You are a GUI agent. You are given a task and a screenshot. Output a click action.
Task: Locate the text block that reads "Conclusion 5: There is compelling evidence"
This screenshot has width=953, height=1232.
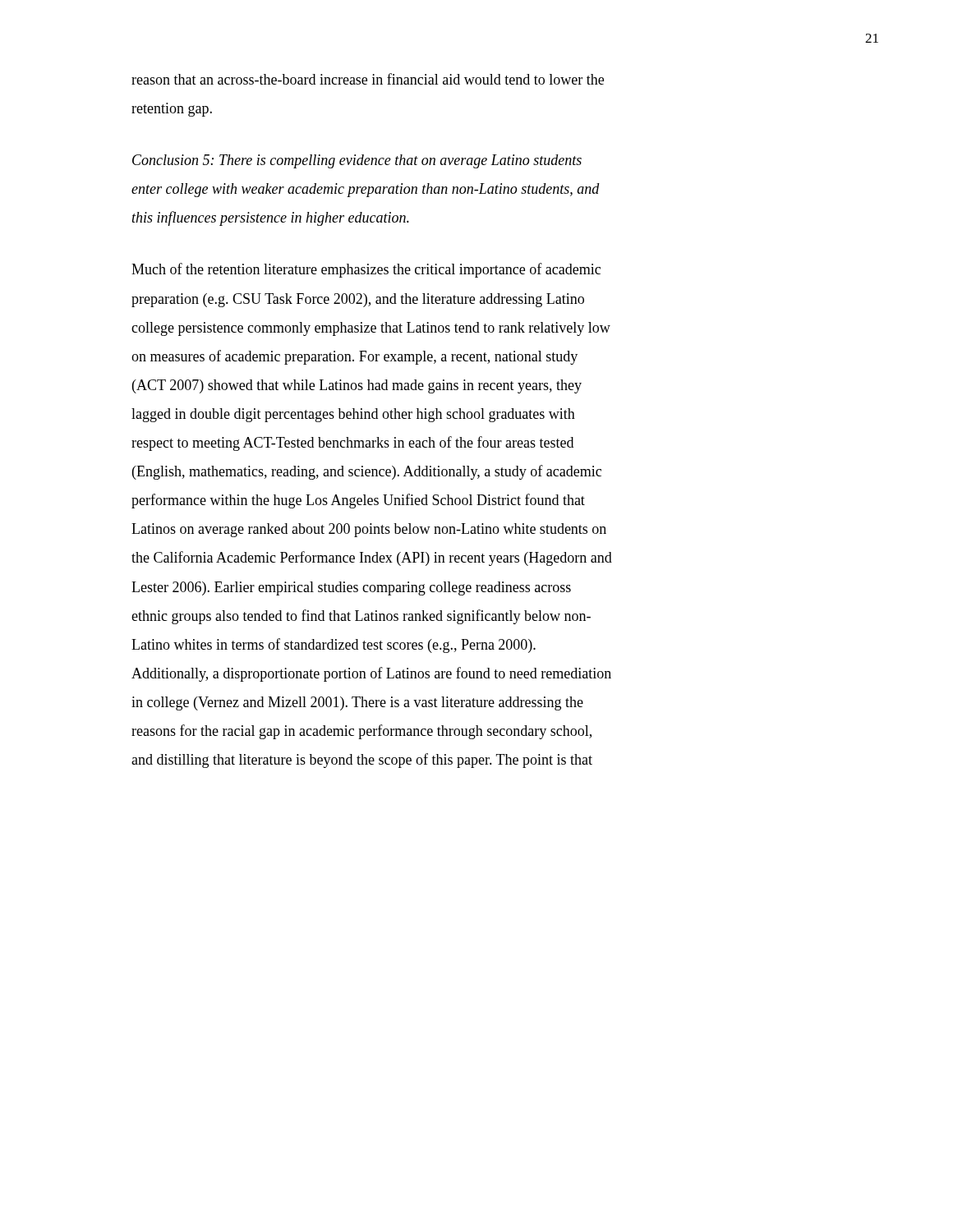click(x=489, y=190)
